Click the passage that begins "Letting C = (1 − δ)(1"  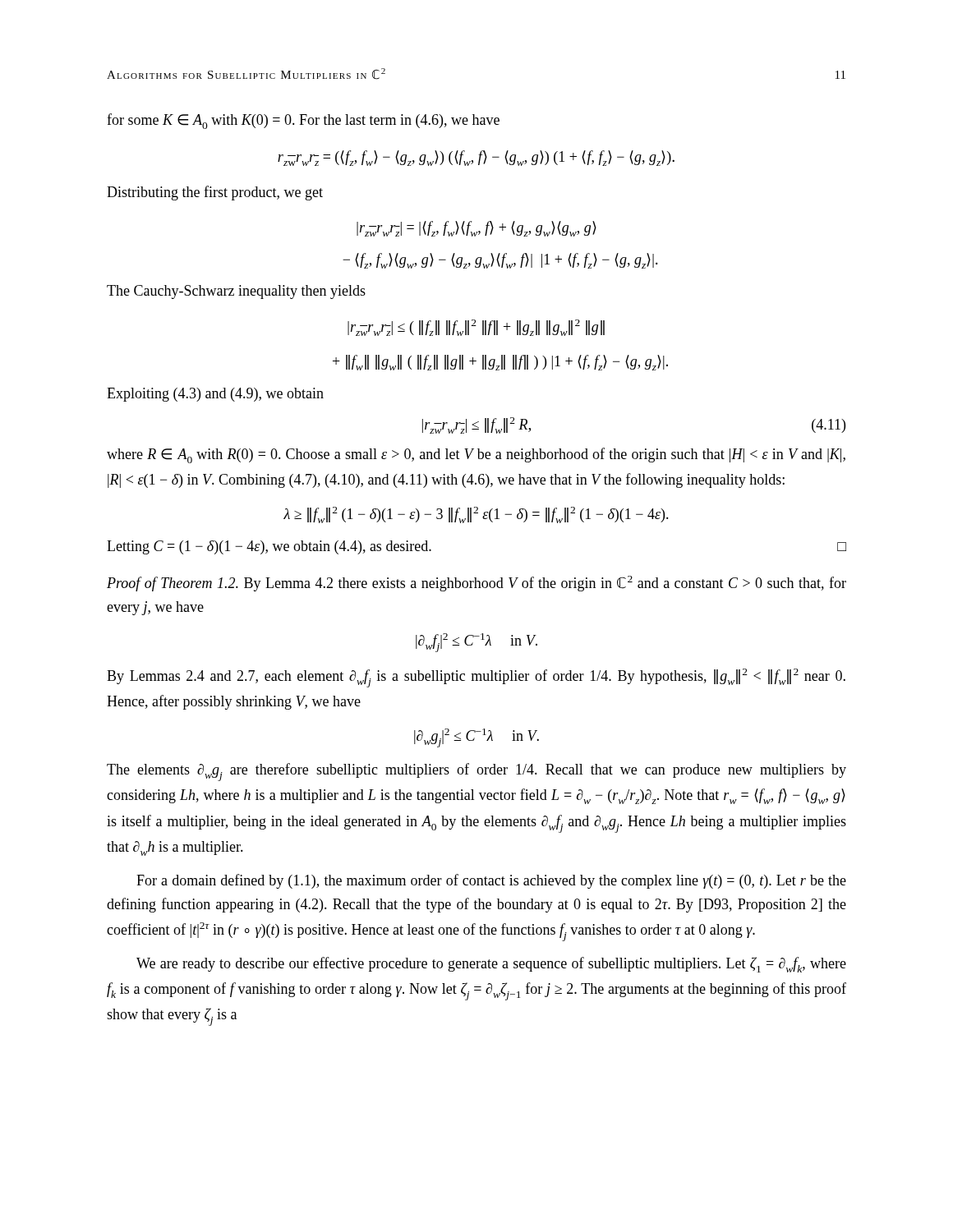(x=281, y=547)
